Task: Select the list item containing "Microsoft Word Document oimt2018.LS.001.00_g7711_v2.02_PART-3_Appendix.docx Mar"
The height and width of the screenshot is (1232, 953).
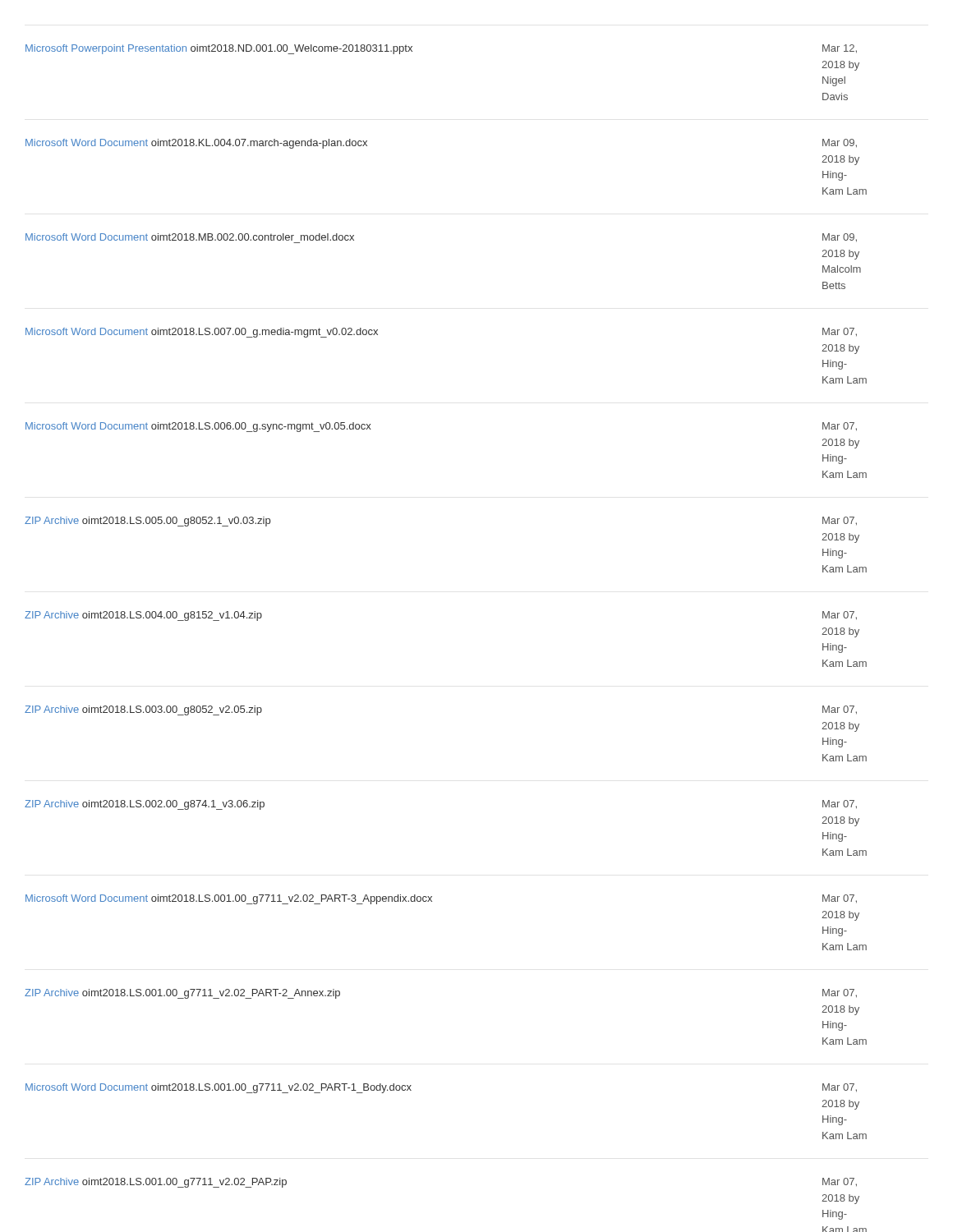Action: click(229, 899)
